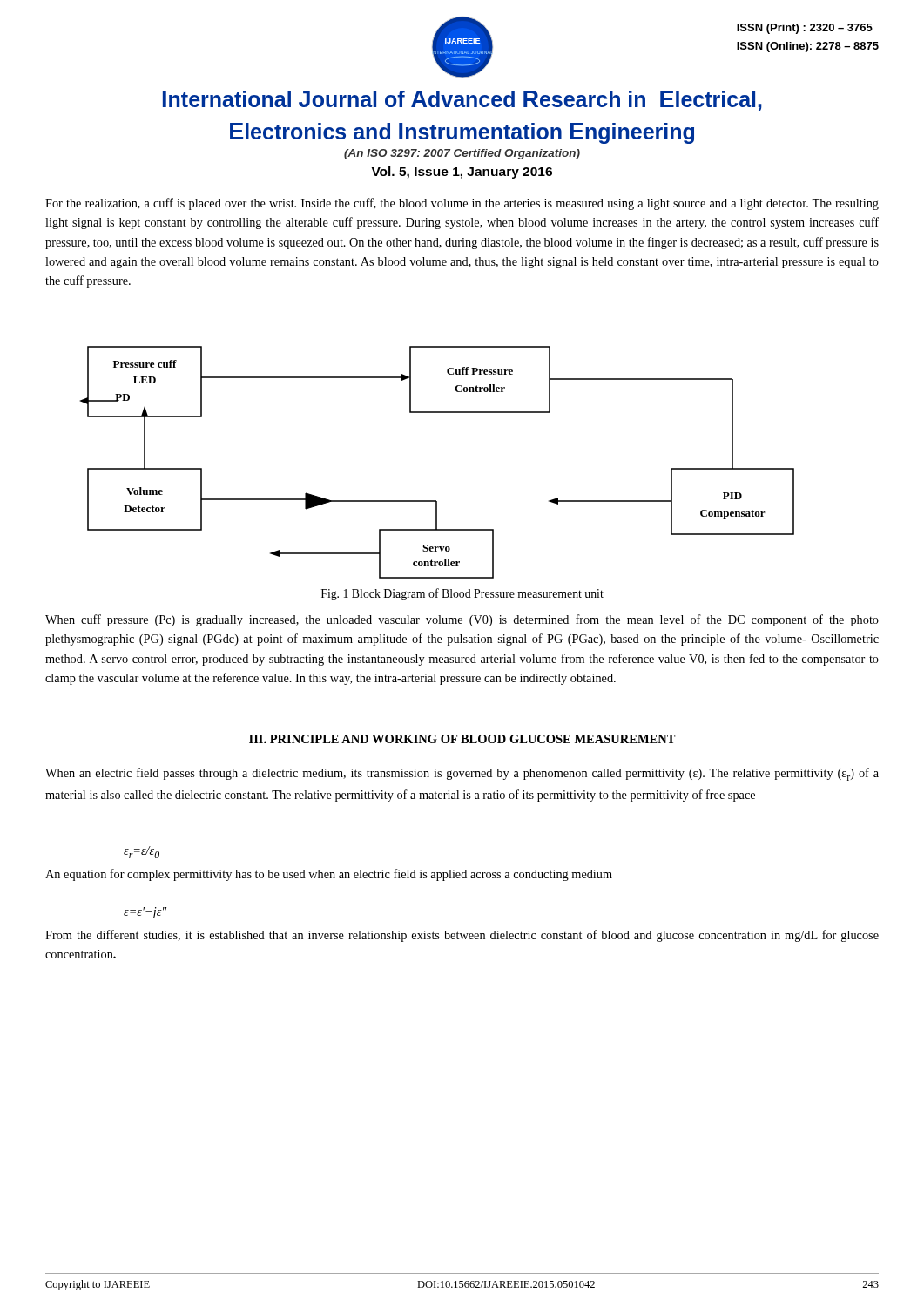The width and height of the screenshot is (924, 1307).
Task: Find the block on this page that starts "ISSN (Print) : 2320 – 3765 ISSN"
Action: [x=808, y=37]
